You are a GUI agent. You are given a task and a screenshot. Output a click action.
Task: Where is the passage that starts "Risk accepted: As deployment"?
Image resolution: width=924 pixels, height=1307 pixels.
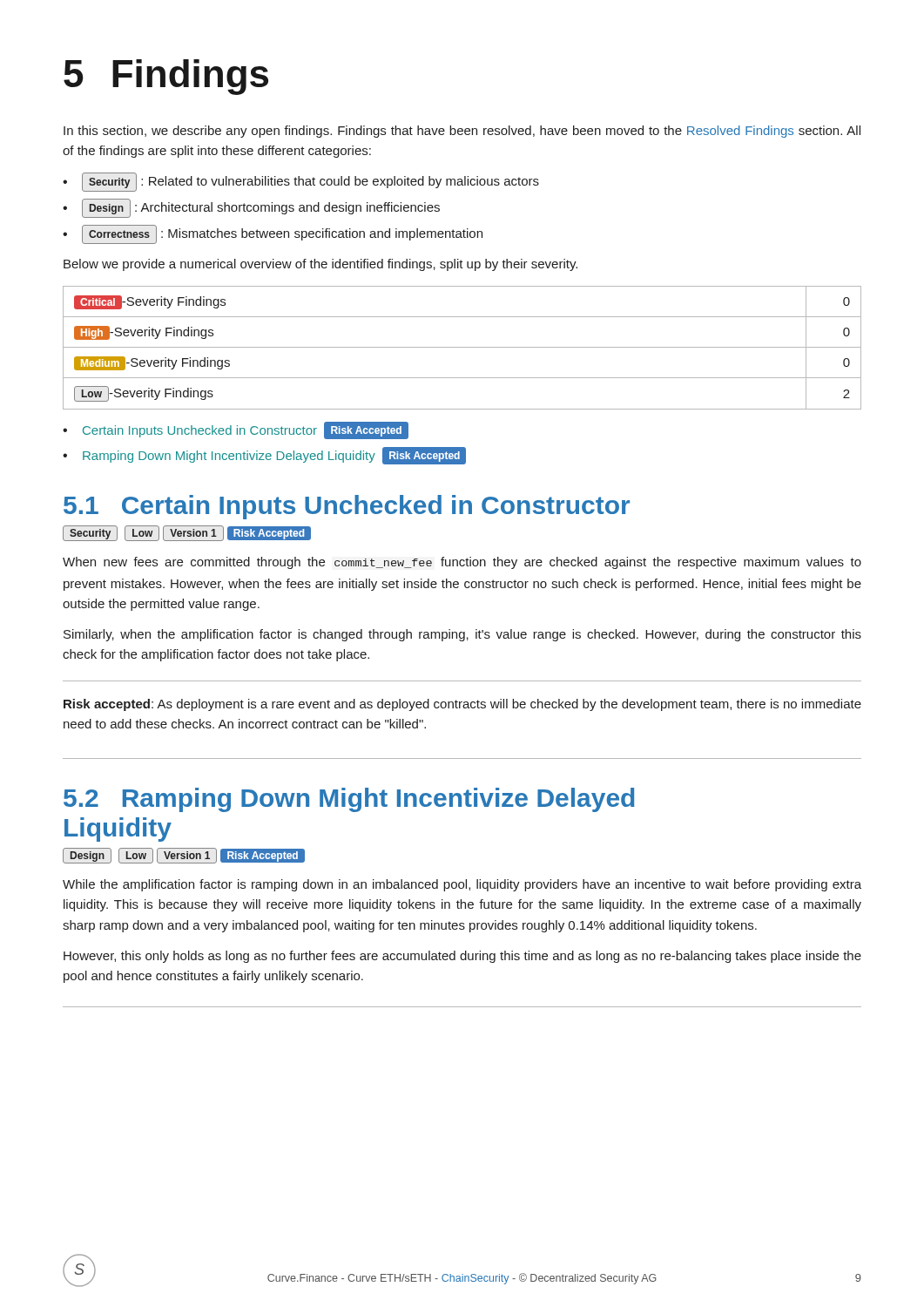coord(462,713)
